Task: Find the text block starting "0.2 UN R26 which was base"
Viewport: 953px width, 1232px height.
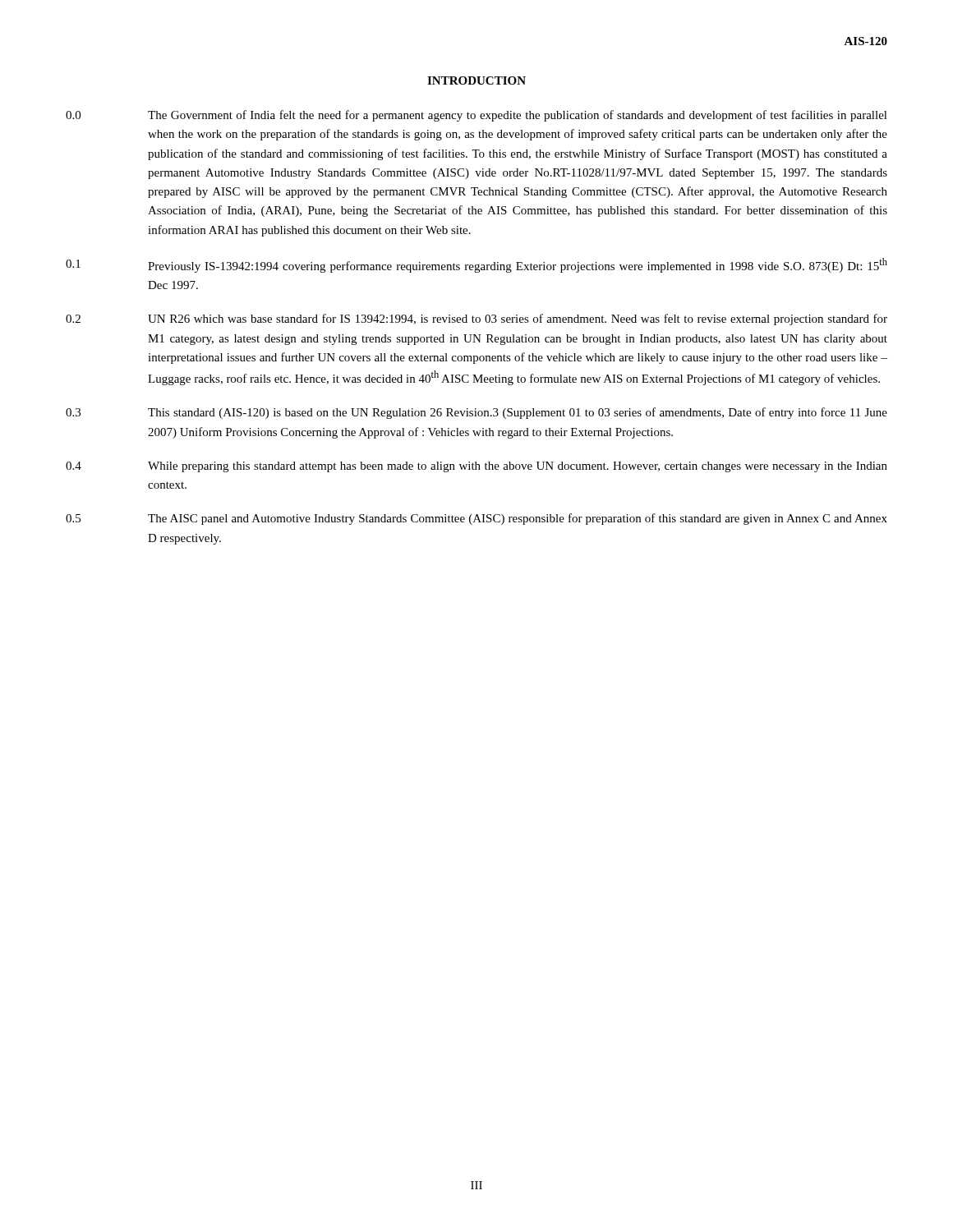Action: click(x=476, y=349)
